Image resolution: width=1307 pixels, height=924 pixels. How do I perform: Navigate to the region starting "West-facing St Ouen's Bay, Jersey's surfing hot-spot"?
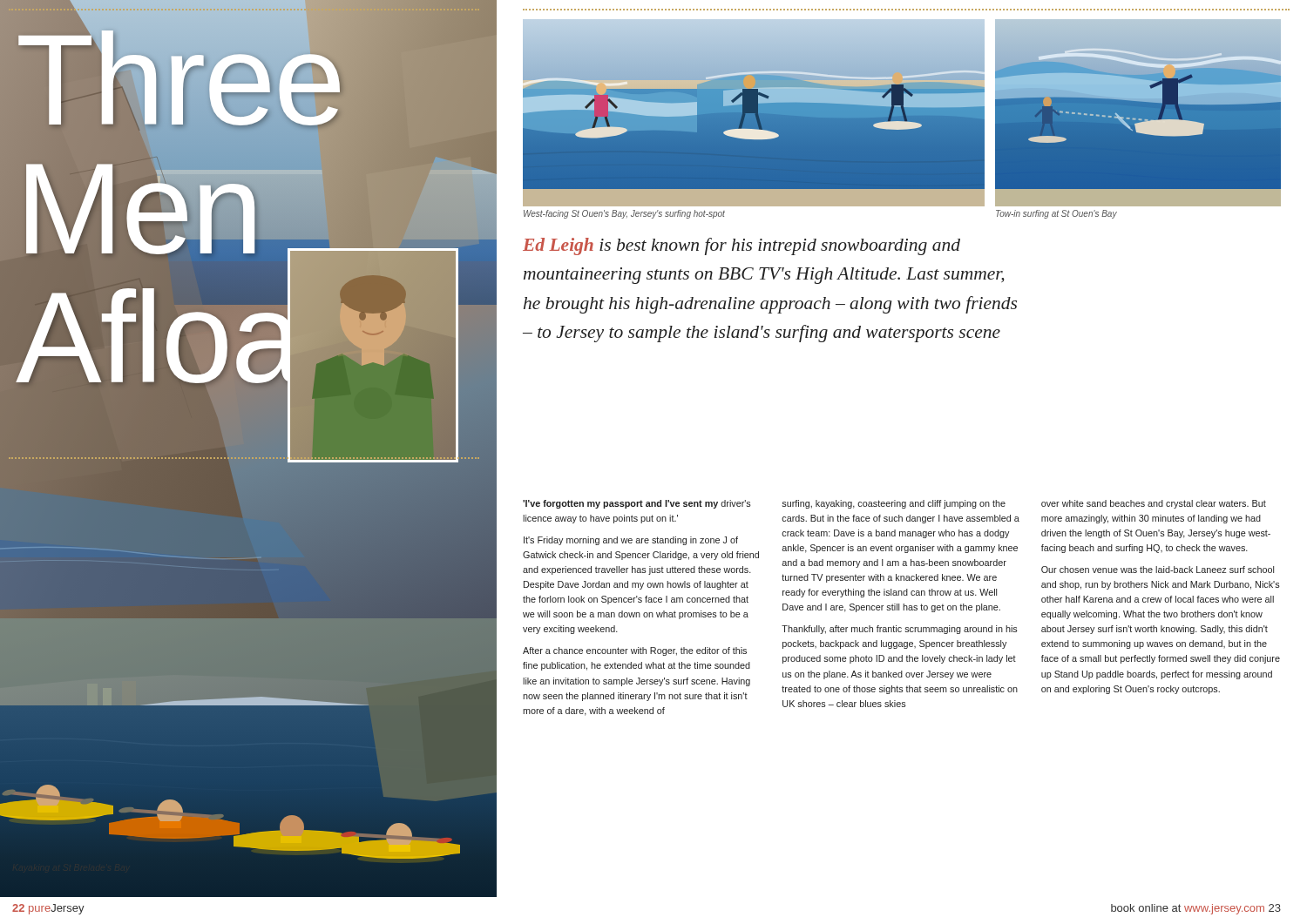pos(624,214)
